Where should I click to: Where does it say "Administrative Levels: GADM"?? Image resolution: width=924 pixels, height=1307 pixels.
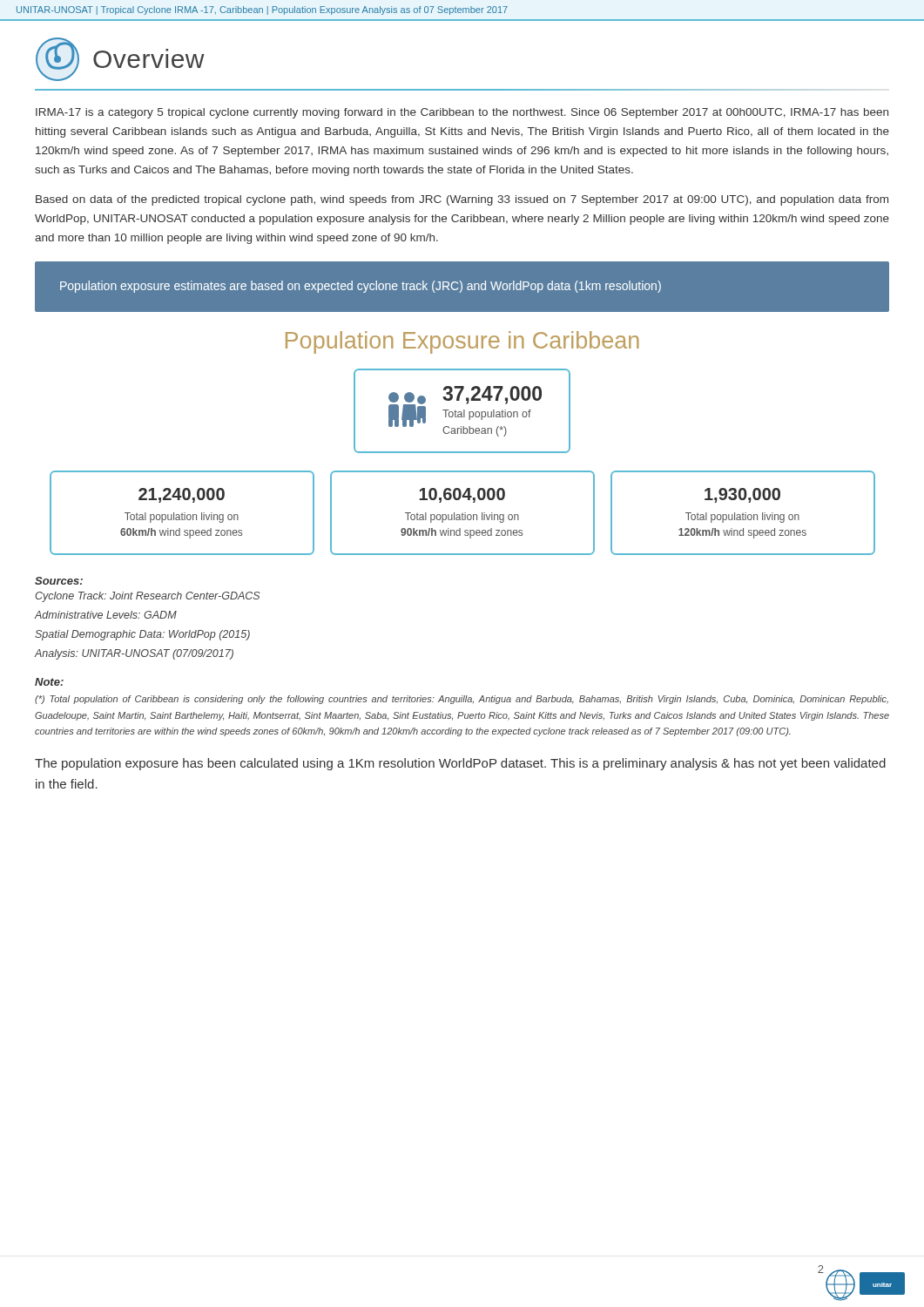(x=106, y=615)
